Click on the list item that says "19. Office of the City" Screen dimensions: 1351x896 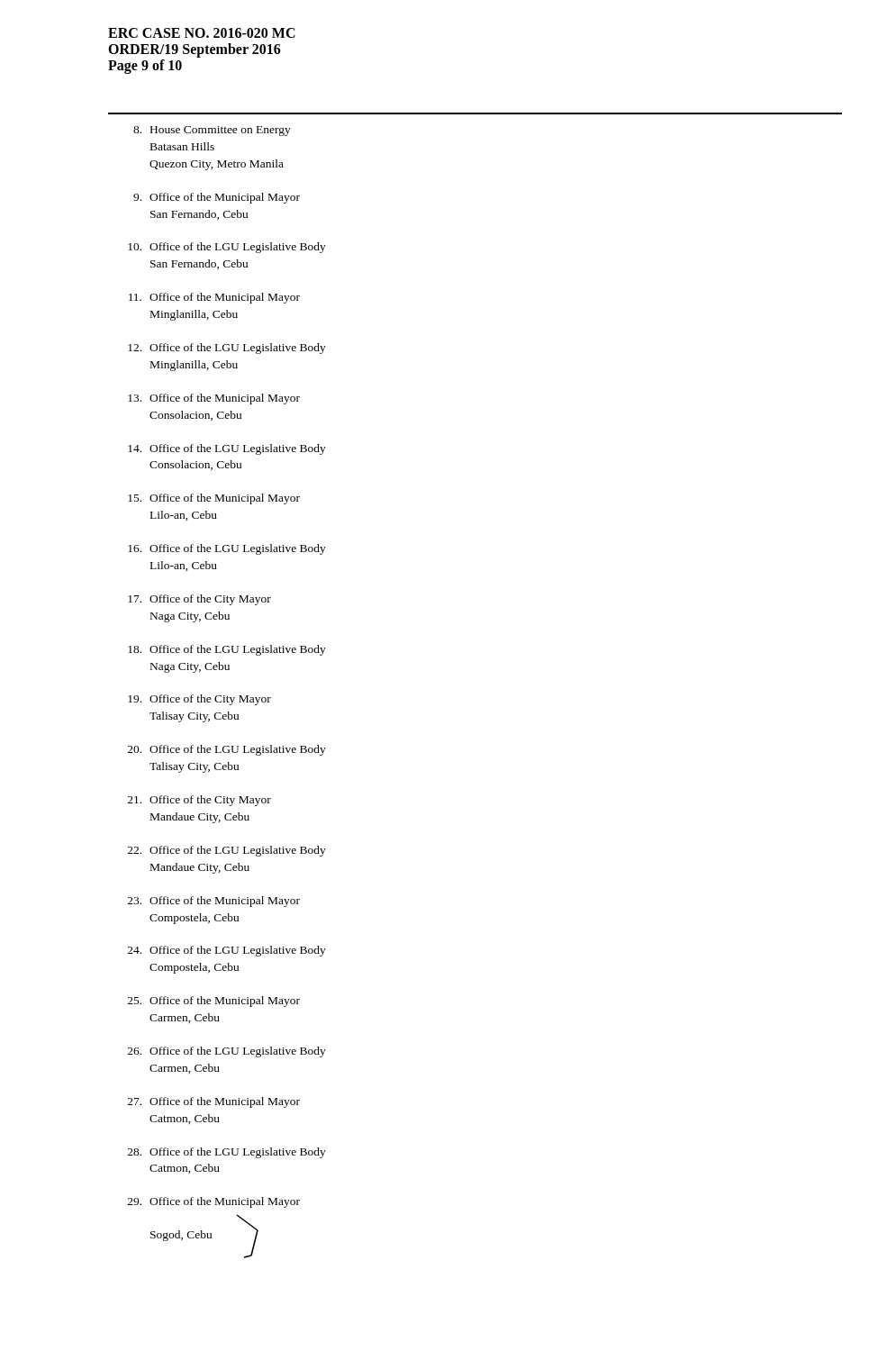pos(199,700)
